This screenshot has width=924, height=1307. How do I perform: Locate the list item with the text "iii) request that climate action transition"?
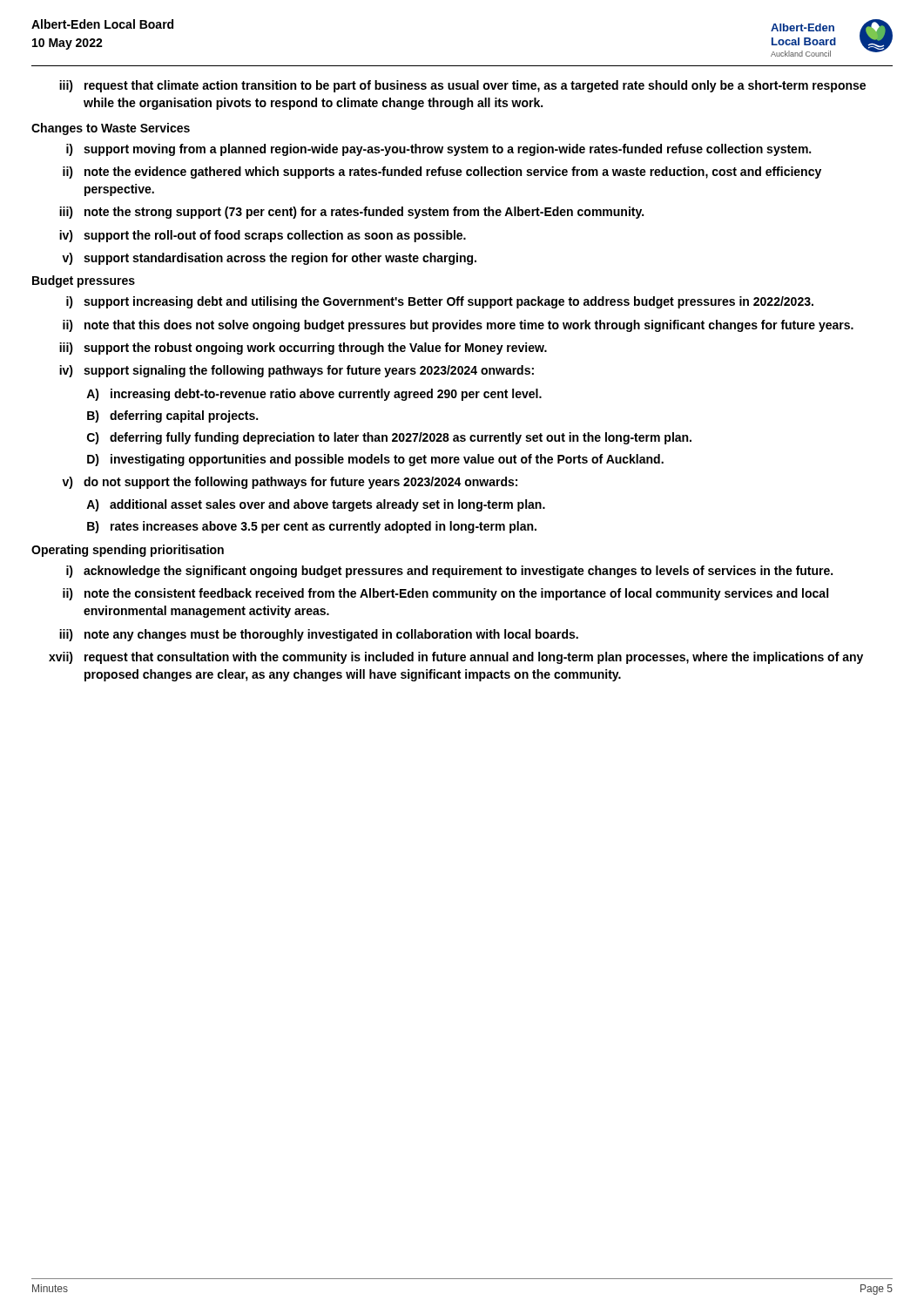point(462,94)
